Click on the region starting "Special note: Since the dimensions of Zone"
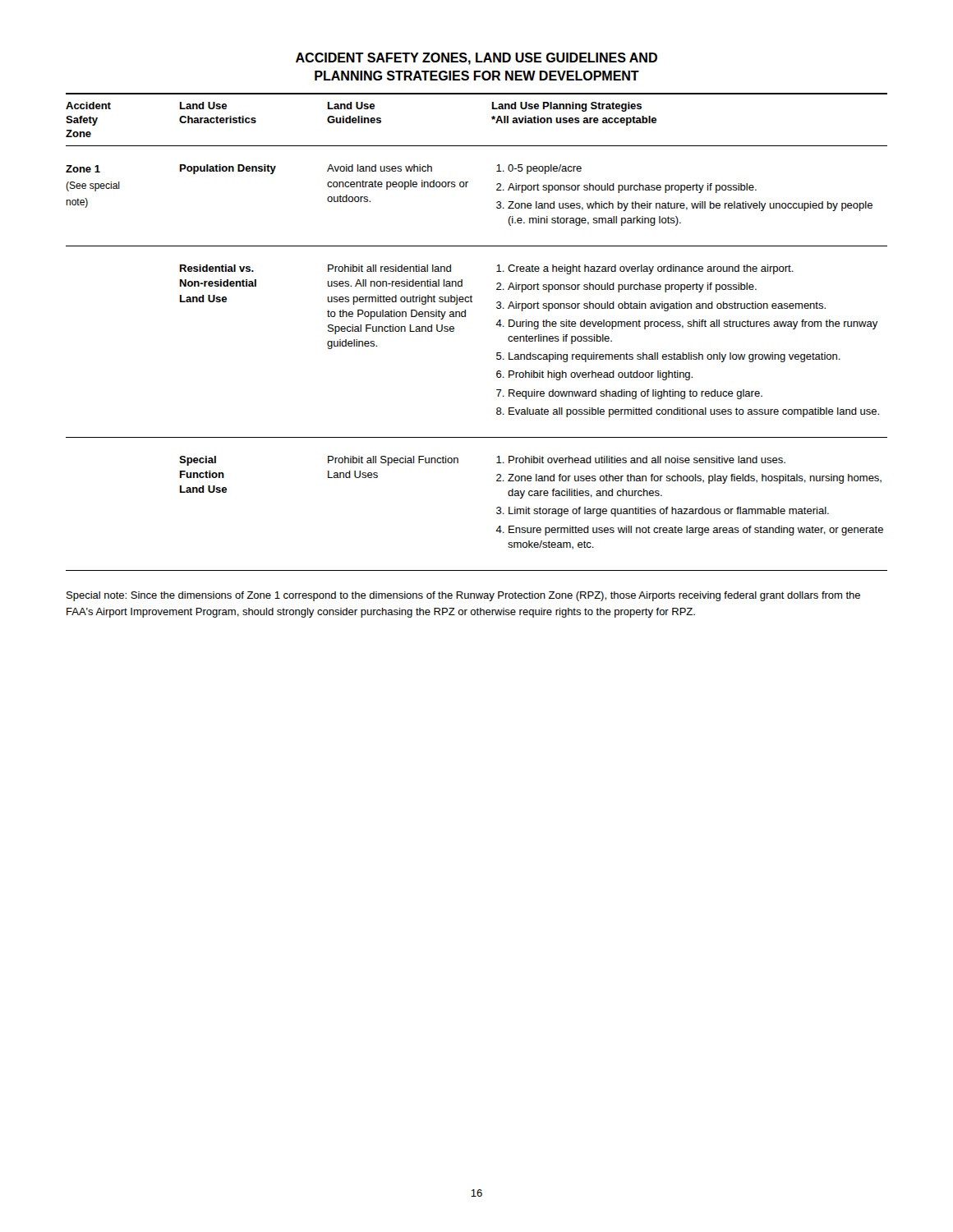The height and width of the screenshot is (1232, 953). pos(463,603)
